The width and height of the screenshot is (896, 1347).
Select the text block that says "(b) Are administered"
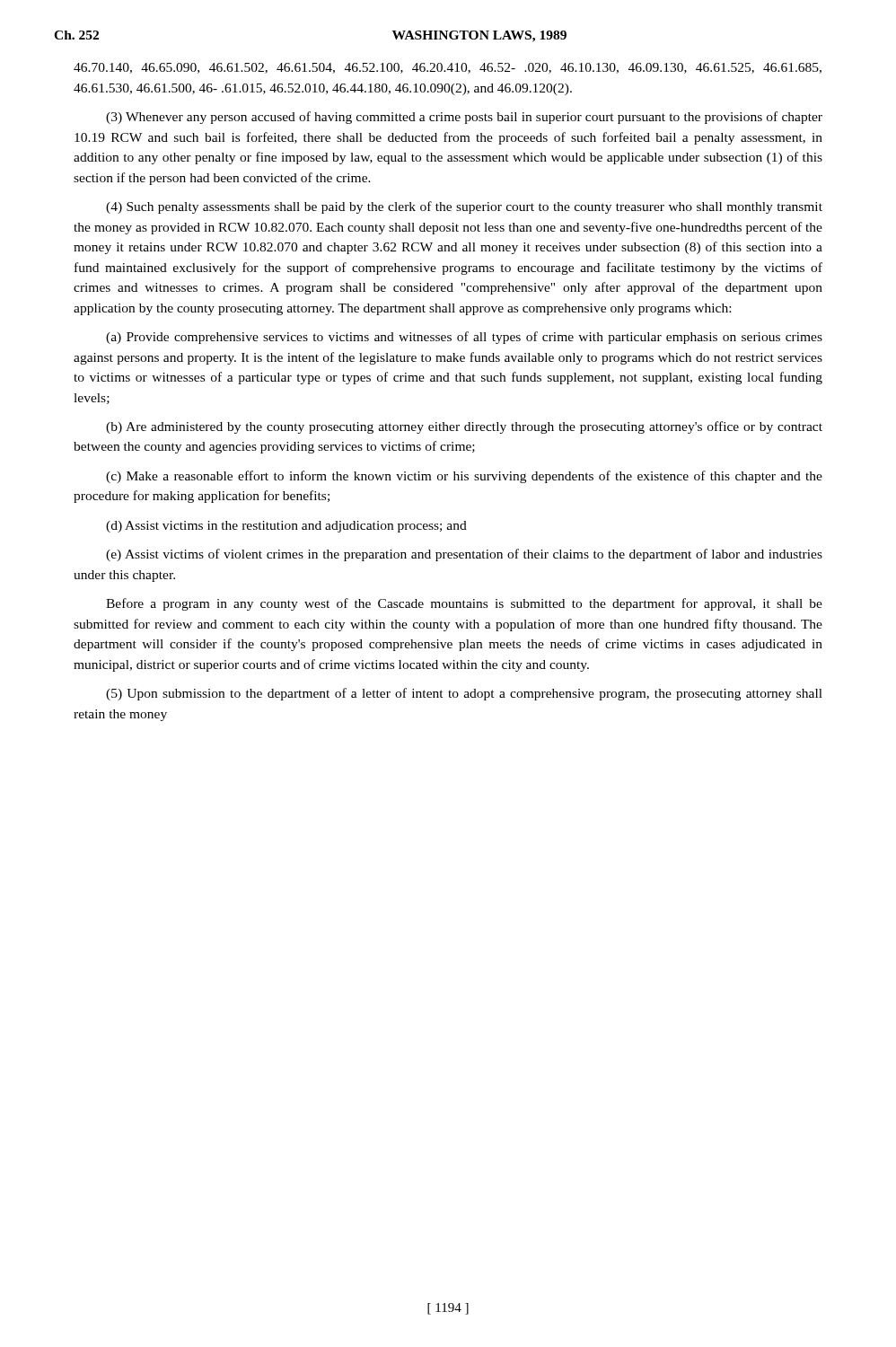448,437
